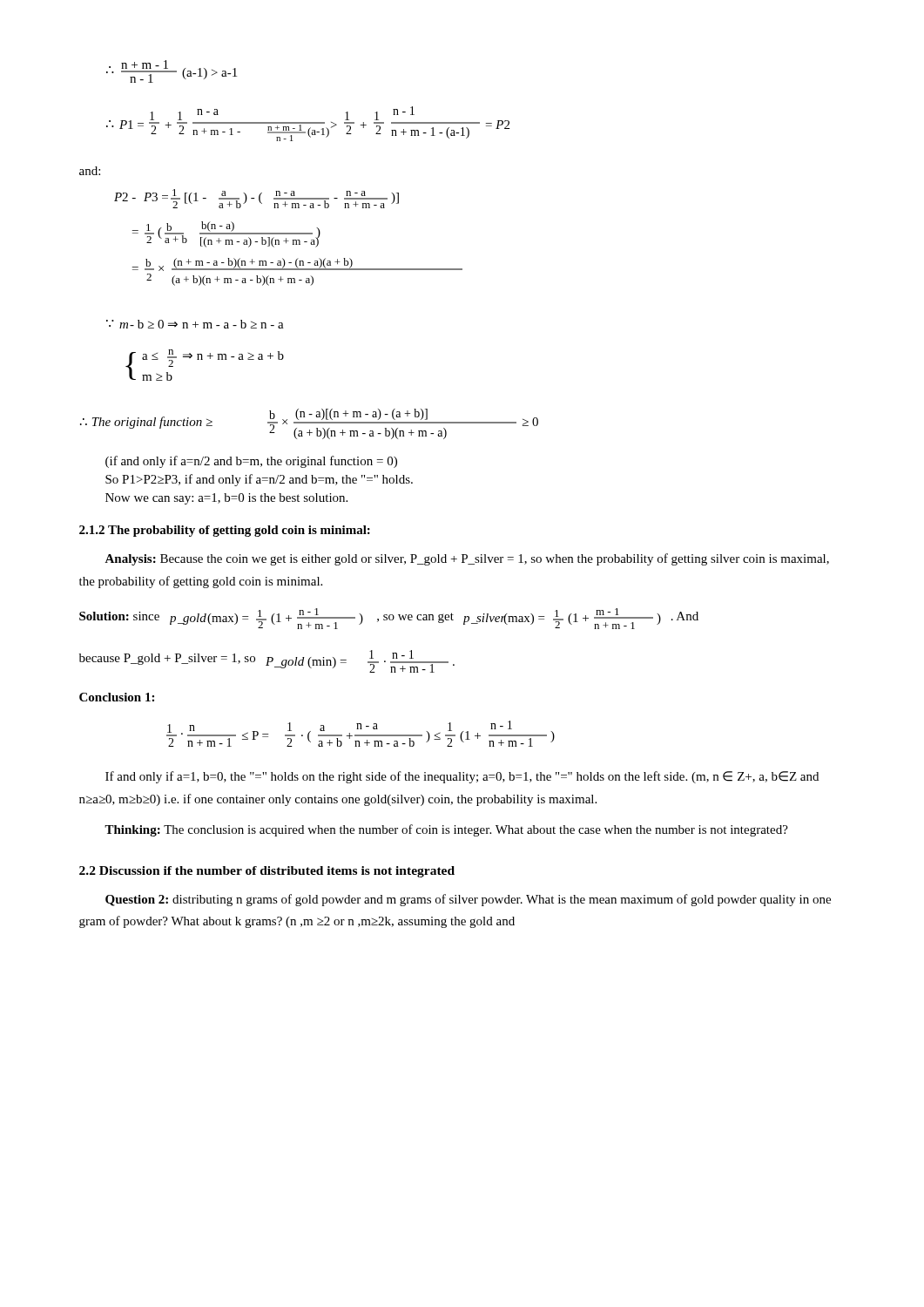
Task: Find the block starting "(if and only if a=n/2 and b=m,"
Action: click(x=251, y=461)
